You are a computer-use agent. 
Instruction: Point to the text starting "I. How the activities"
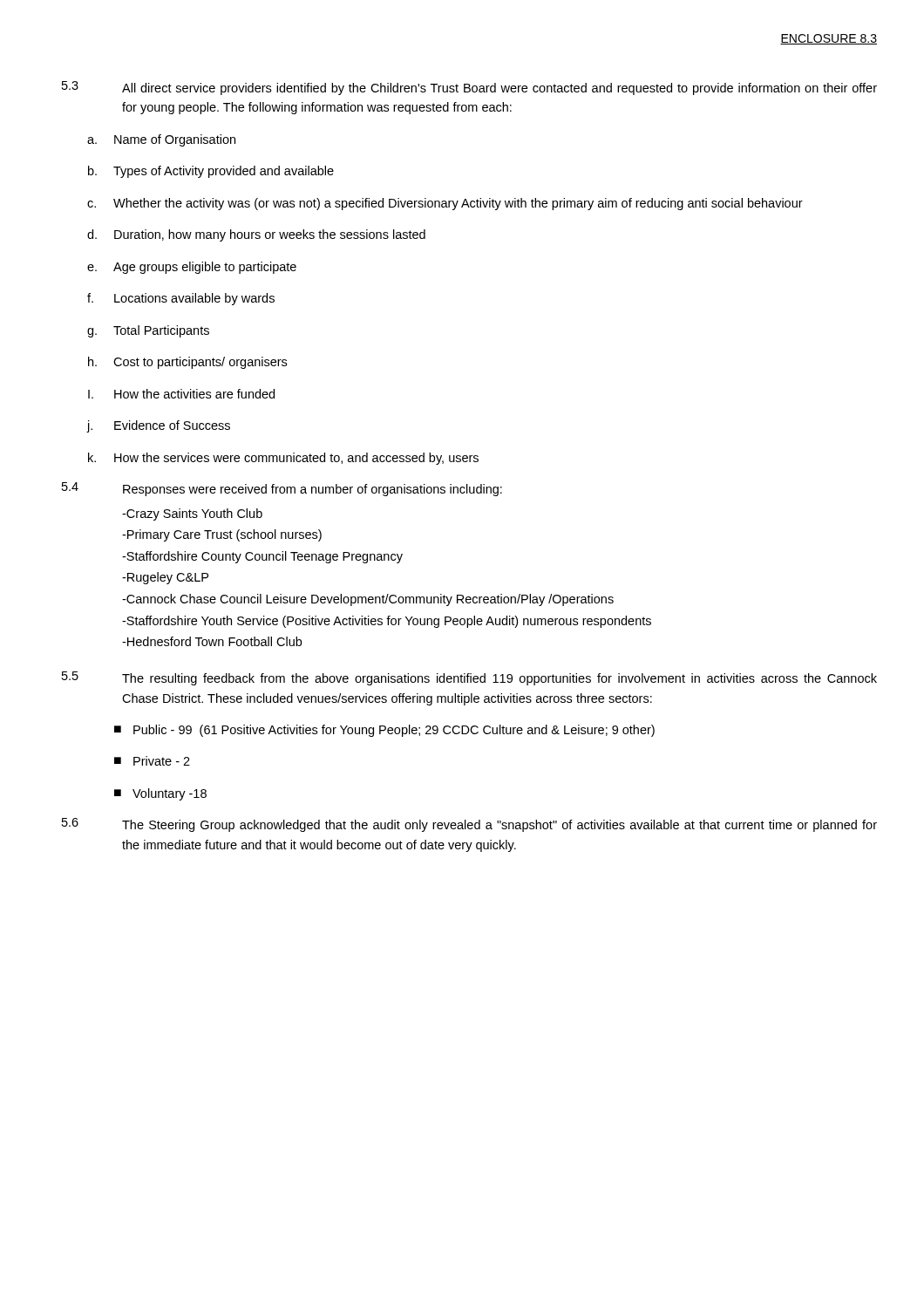[x=181, y=394]
